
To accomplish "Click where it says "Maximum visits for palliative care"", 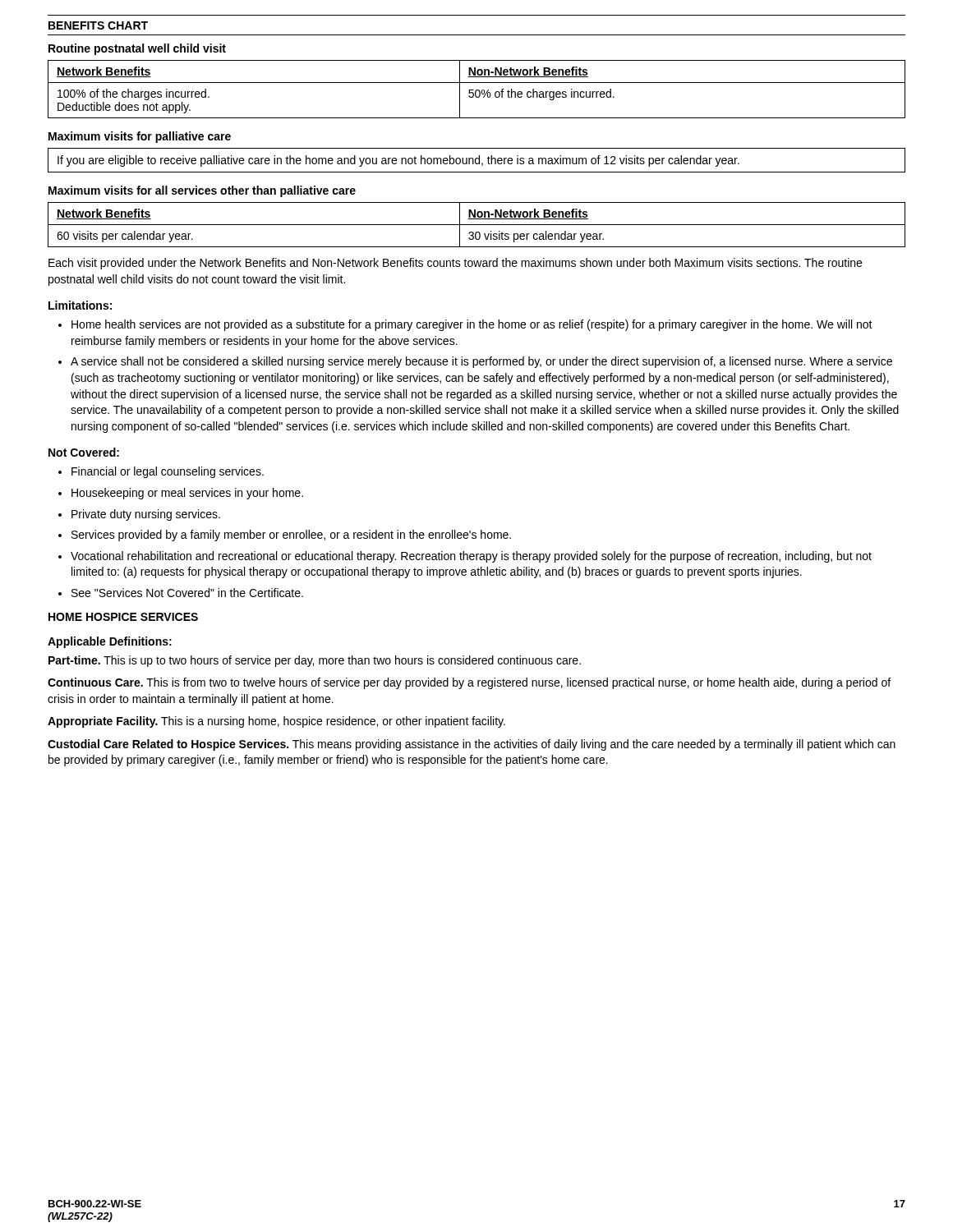I will (x=139, y=136).
